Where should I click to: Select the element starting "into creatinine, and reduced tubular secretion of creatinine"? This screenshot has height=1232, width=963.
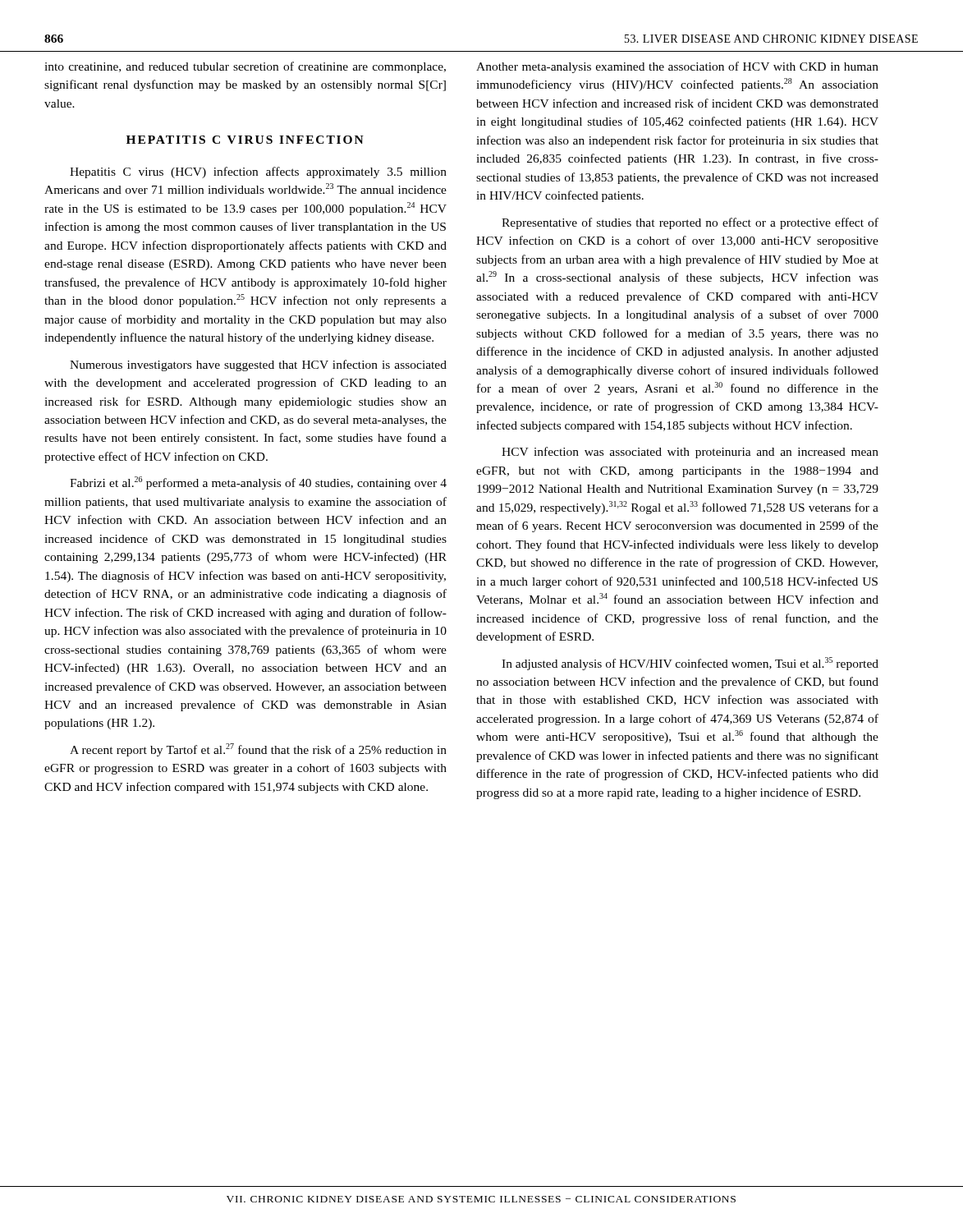pyautogui.click(x=245, y=85)
